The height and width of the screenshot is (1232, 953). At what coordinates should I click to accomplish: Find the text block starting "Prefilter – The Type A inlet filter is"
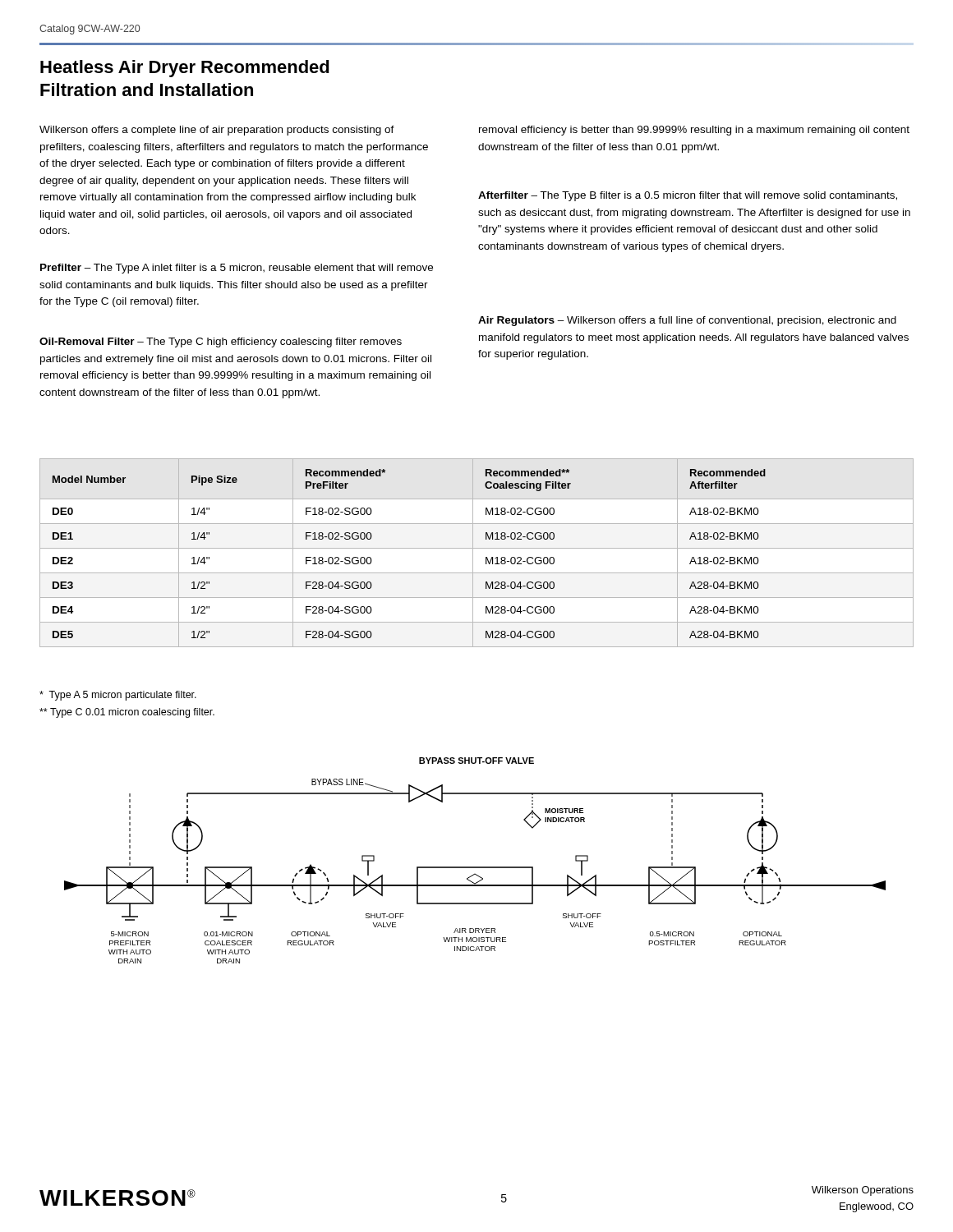coord(237,284)
